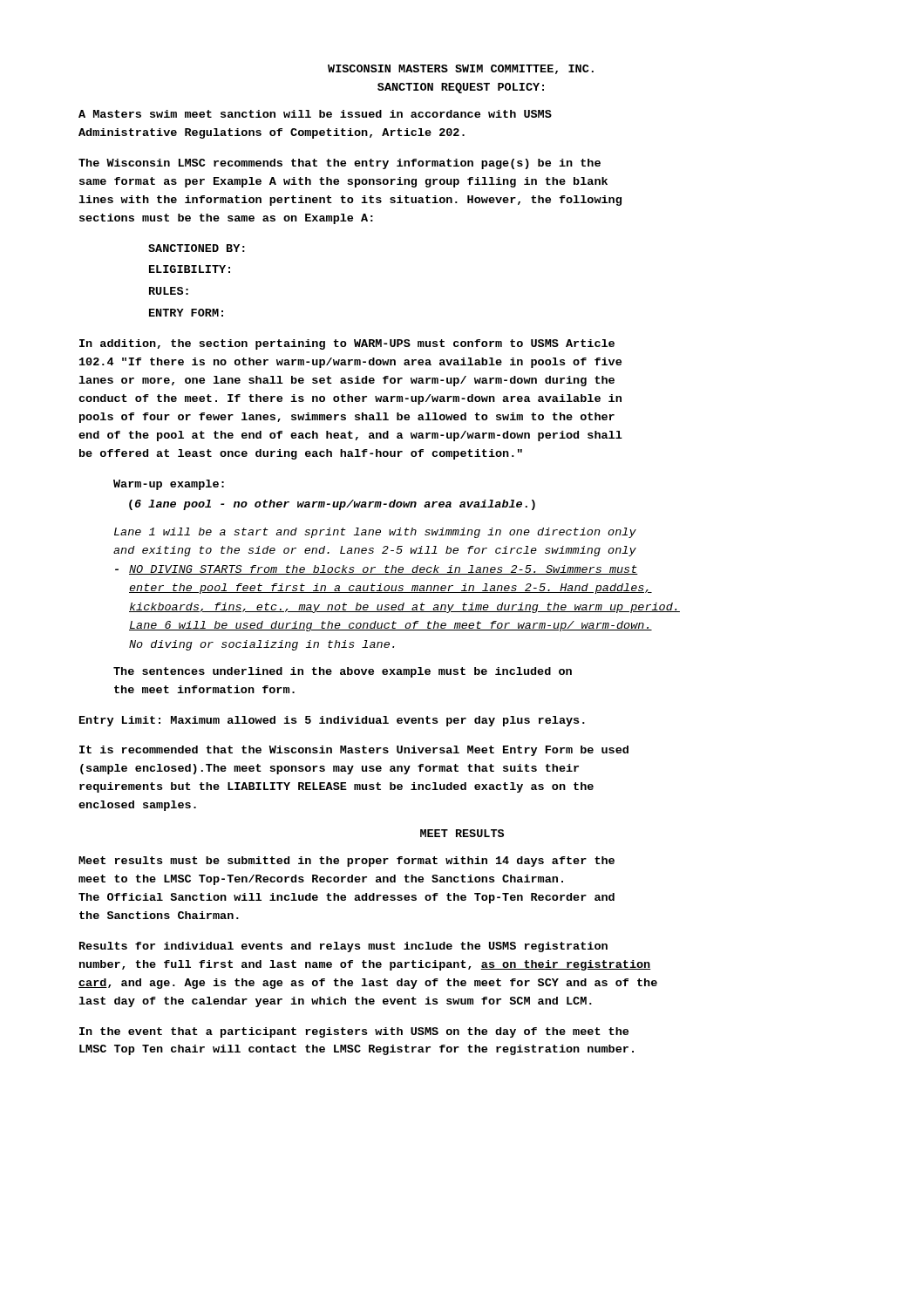Viewport: 924px width, 1308px height.
Task: Select the text block that reads "In addition, the section pertaining to WARM-UPS must"
Action: (350, 399)
